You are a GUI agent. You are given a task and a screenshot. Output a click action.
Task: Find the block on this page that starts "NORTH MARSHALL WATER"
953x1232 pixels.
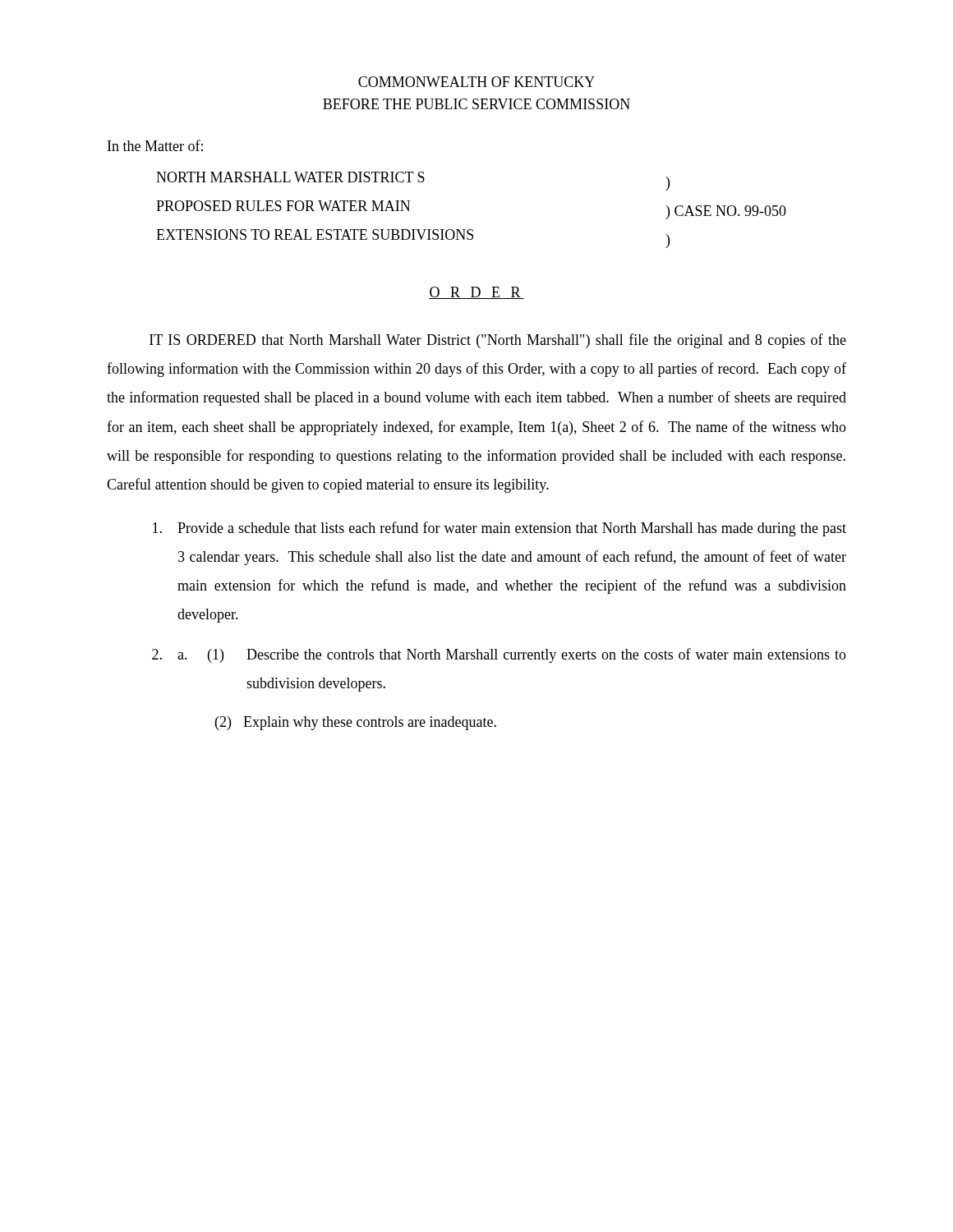315,206
